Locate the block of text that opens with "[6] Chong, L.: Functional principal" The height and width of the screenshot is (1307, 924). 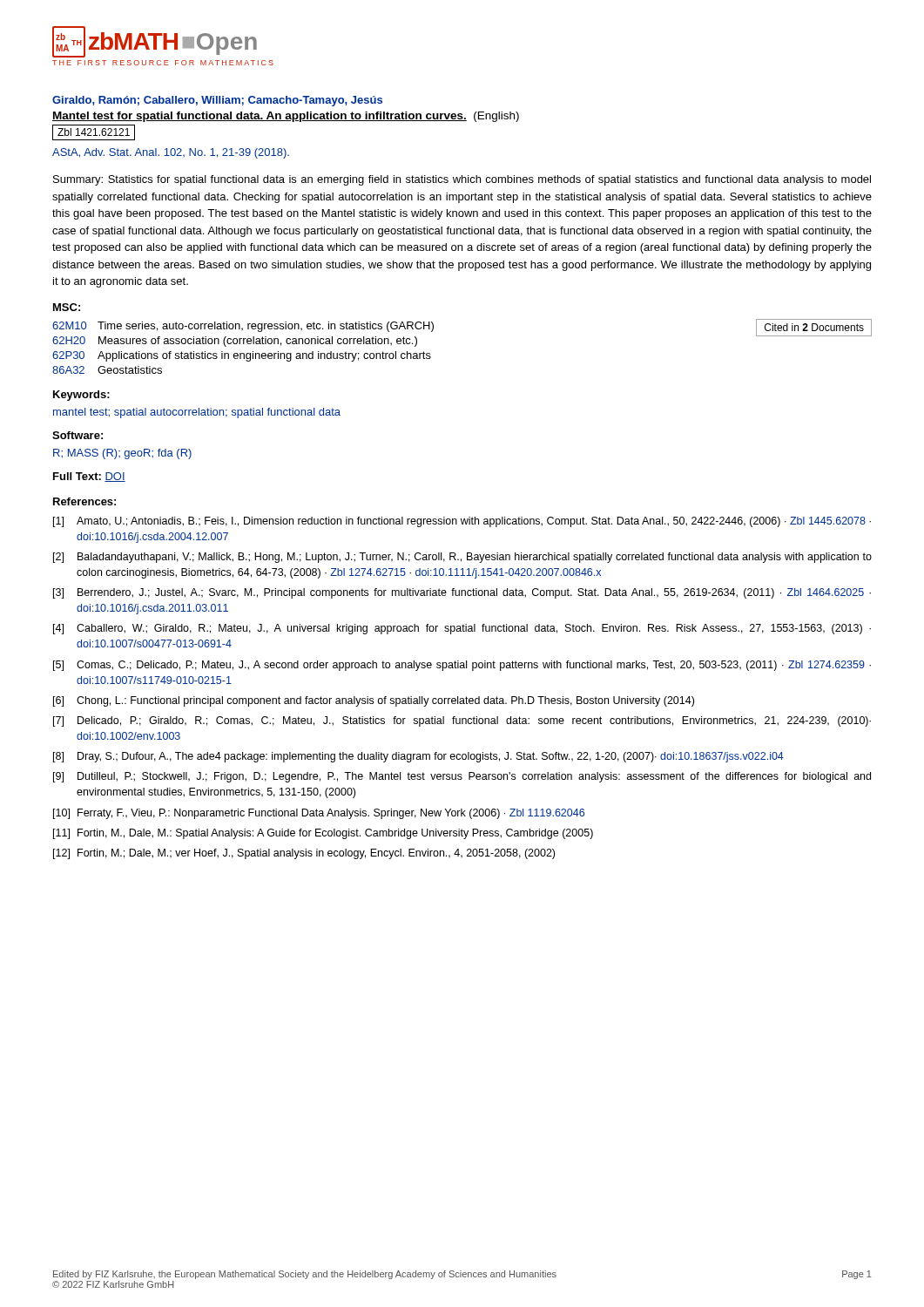click(x=462, y=700)
